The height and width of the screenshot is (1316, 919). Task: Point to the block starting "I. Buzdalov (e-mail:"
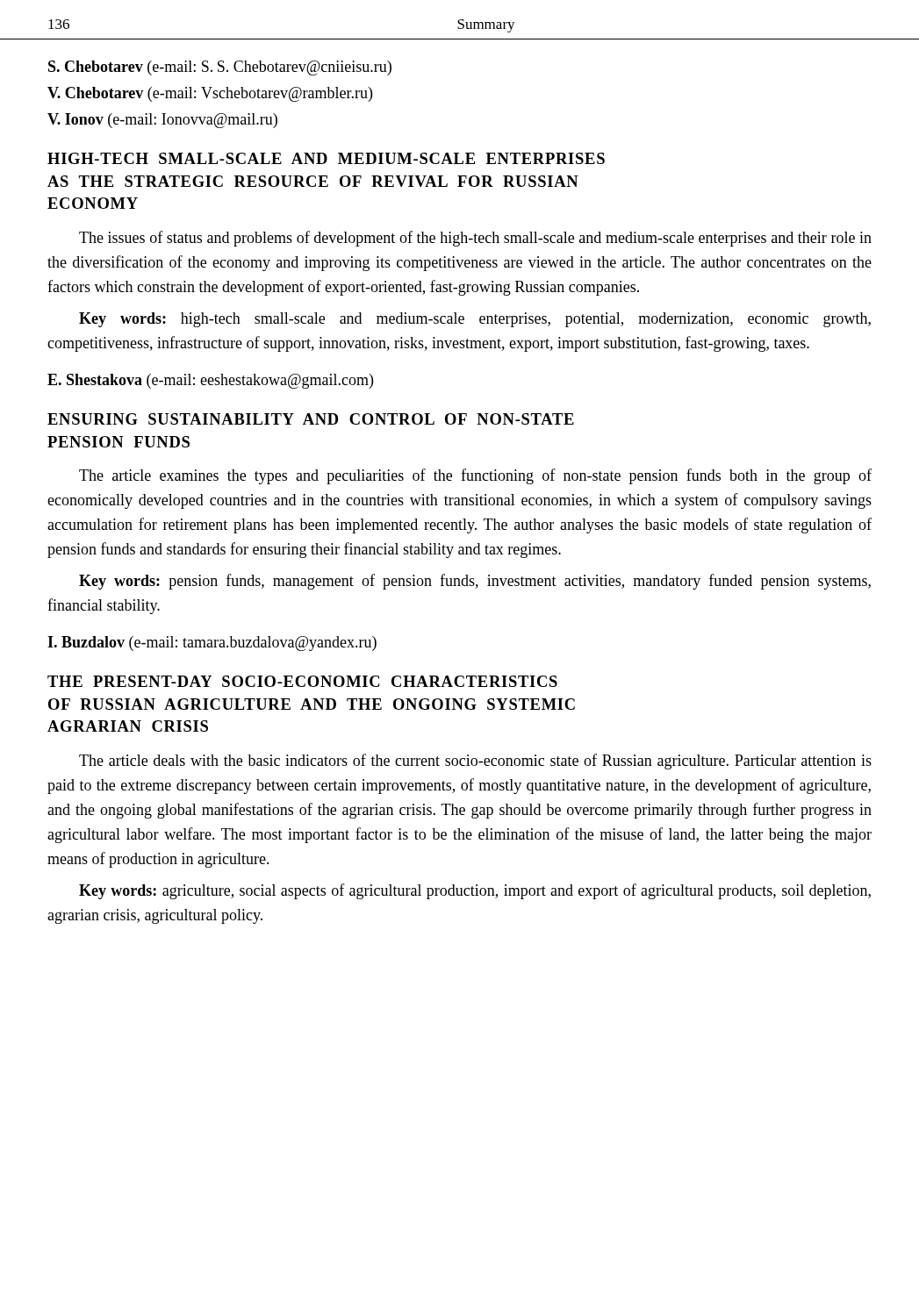(x=212, y=642)
